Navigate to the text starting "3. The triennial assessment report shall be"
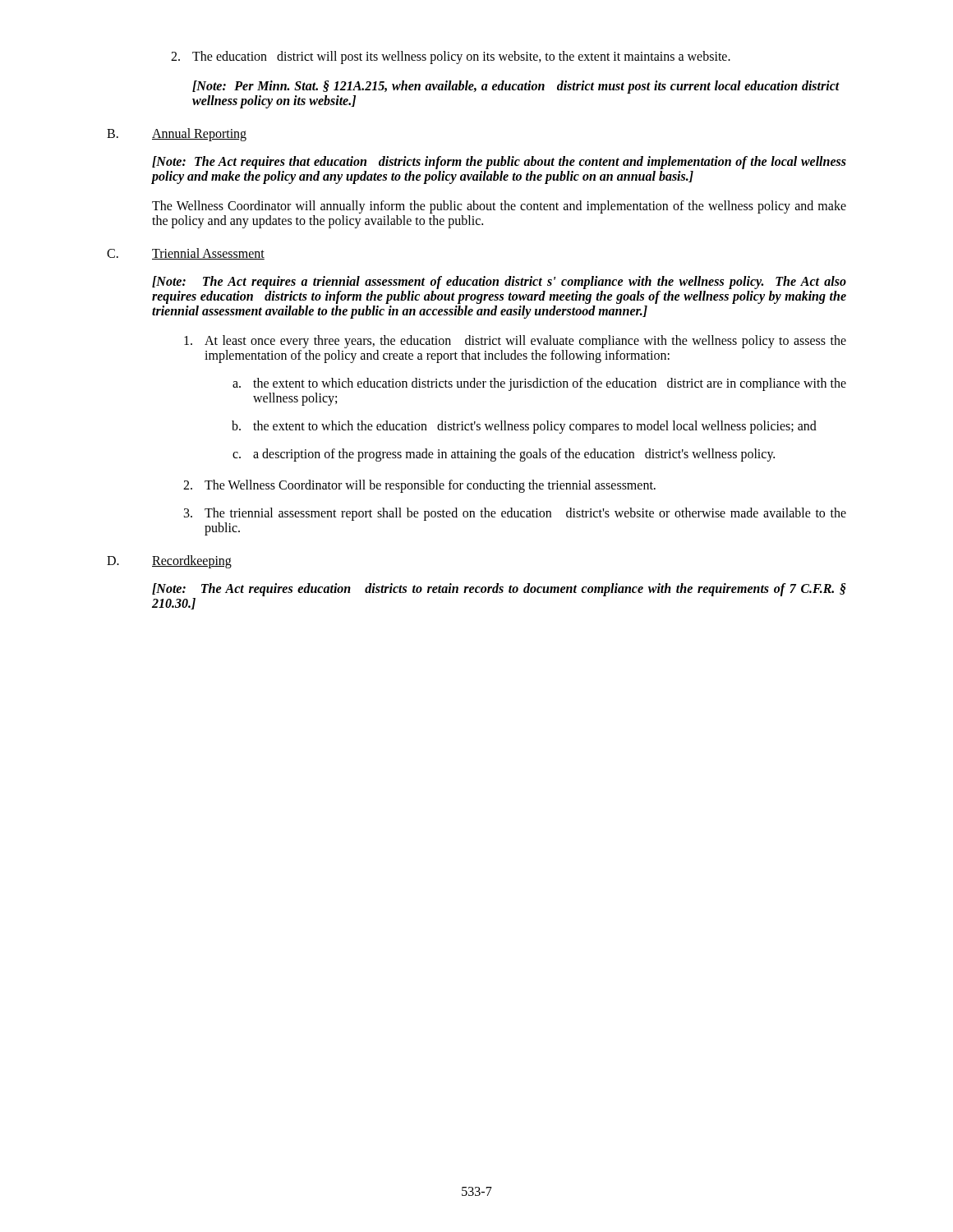The image size is (953, 1232). click(x=499, y=521)
